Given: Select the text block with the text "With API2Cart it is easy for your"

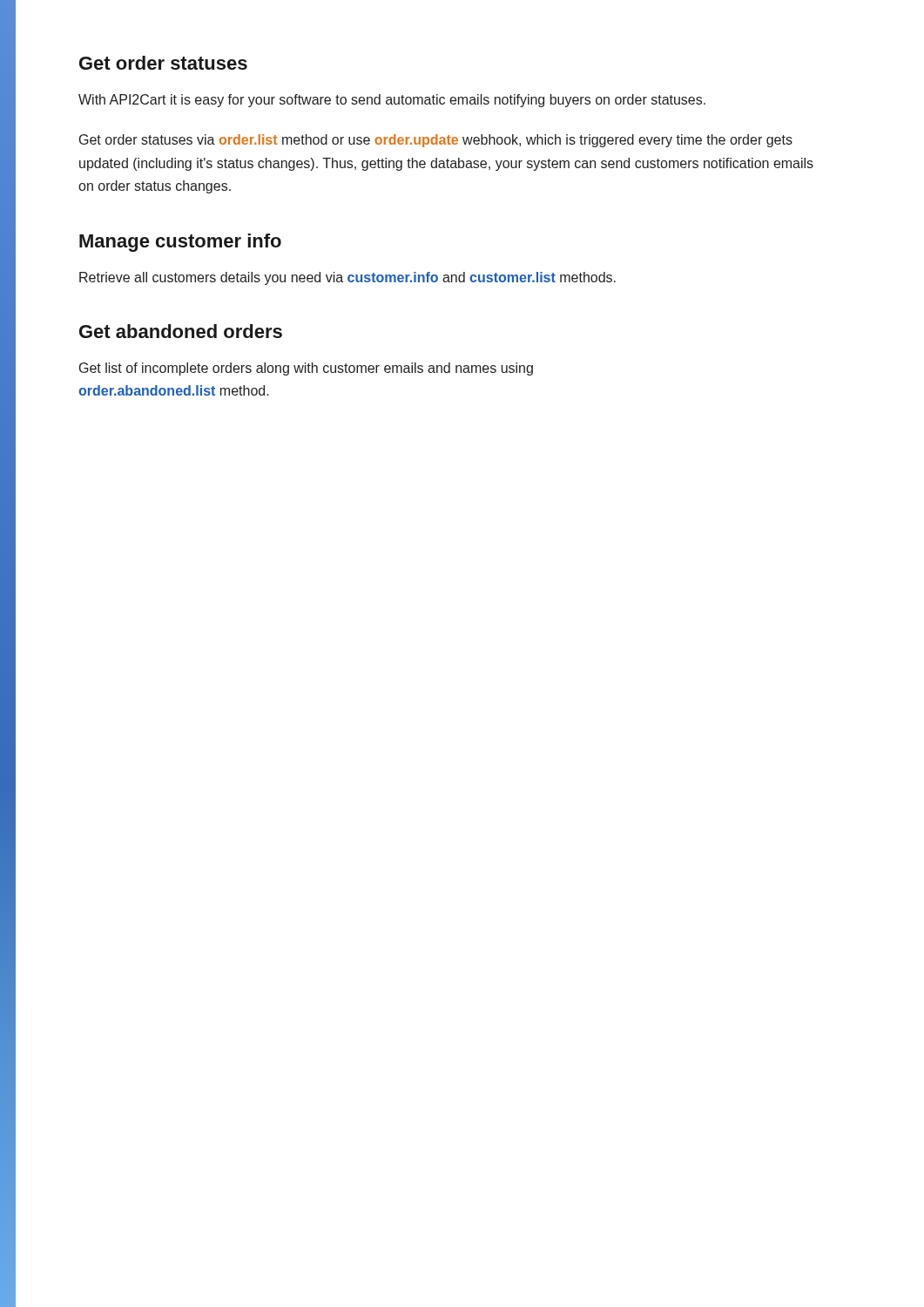Looking at the screenshot, I should pos(392,100).
